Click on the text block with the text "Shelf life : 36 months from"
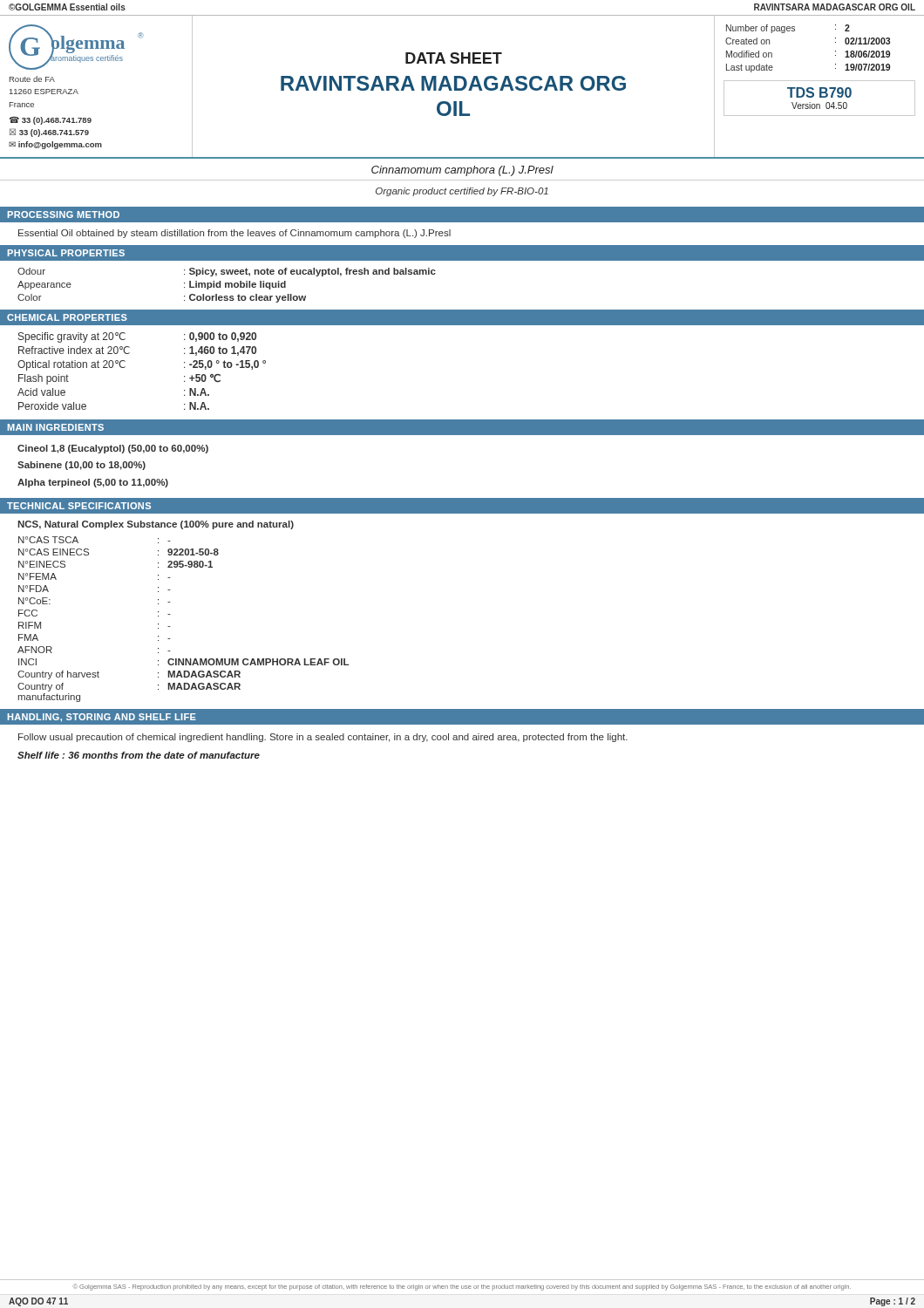This screenshot has height=1308, width=924. click(x=139, y=756)
